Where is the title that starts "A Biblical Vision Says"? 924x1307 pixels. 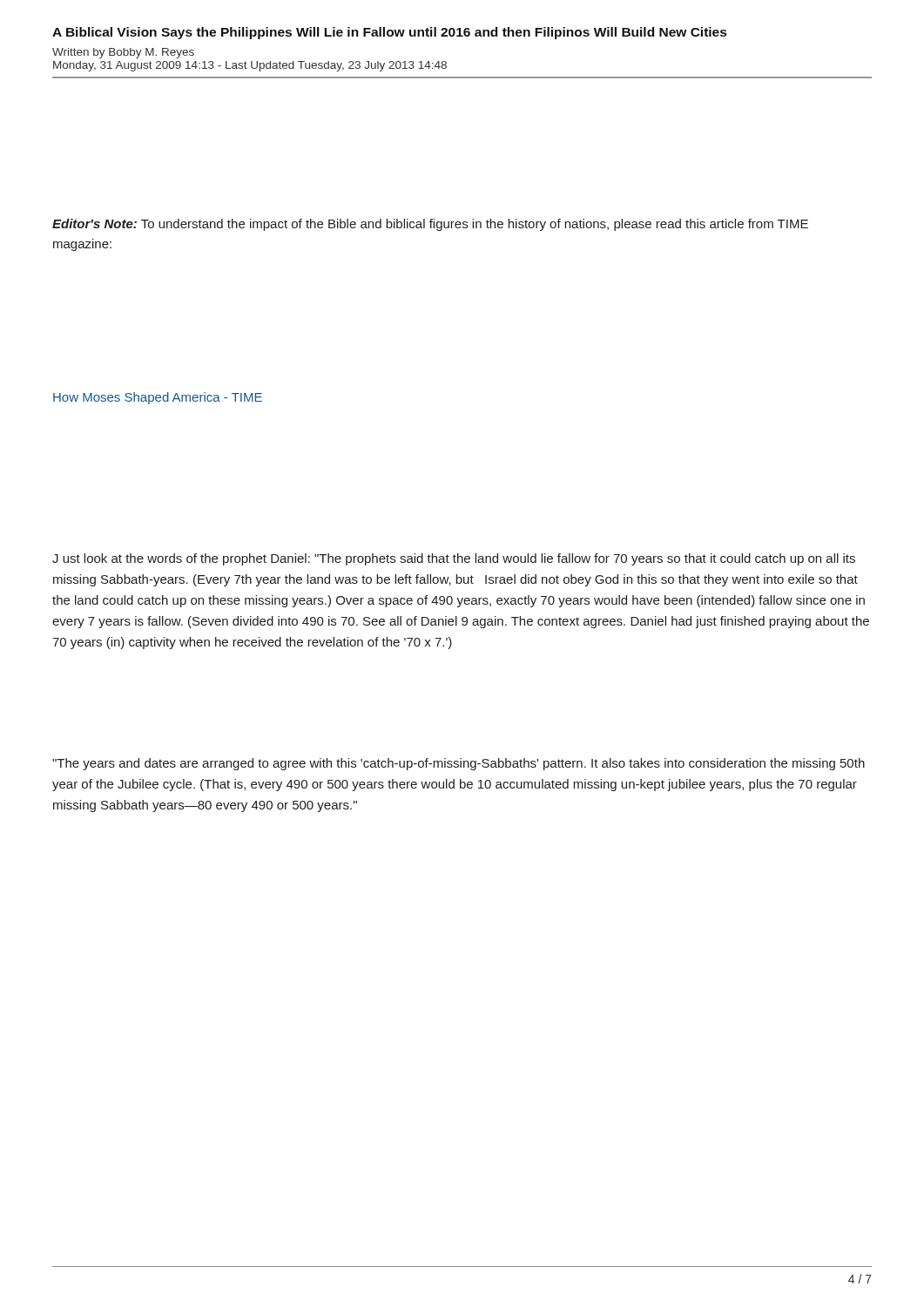point(390,32)
